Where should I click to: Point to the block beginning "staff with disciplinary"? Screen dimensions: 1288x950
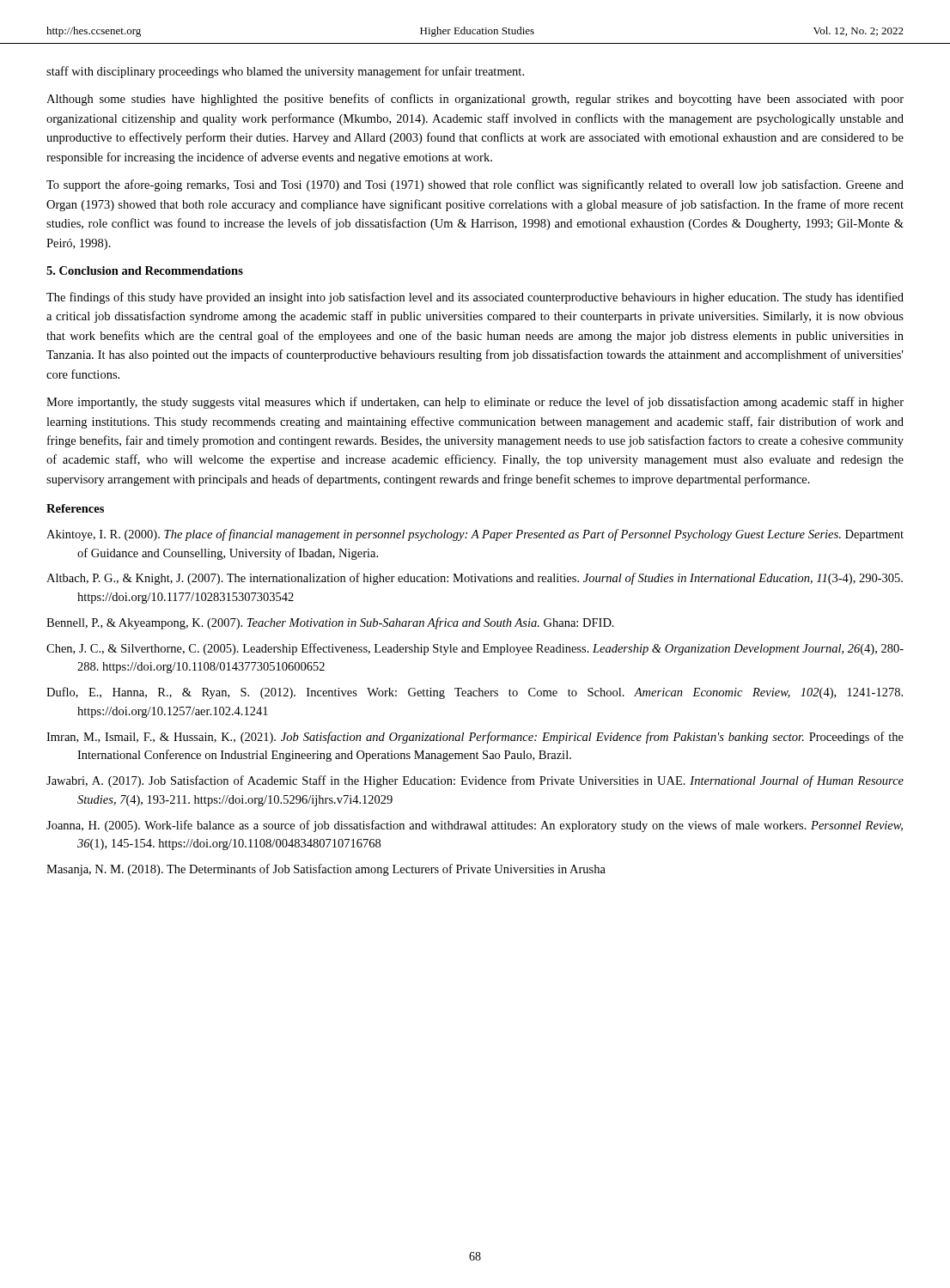pos(475,71)
